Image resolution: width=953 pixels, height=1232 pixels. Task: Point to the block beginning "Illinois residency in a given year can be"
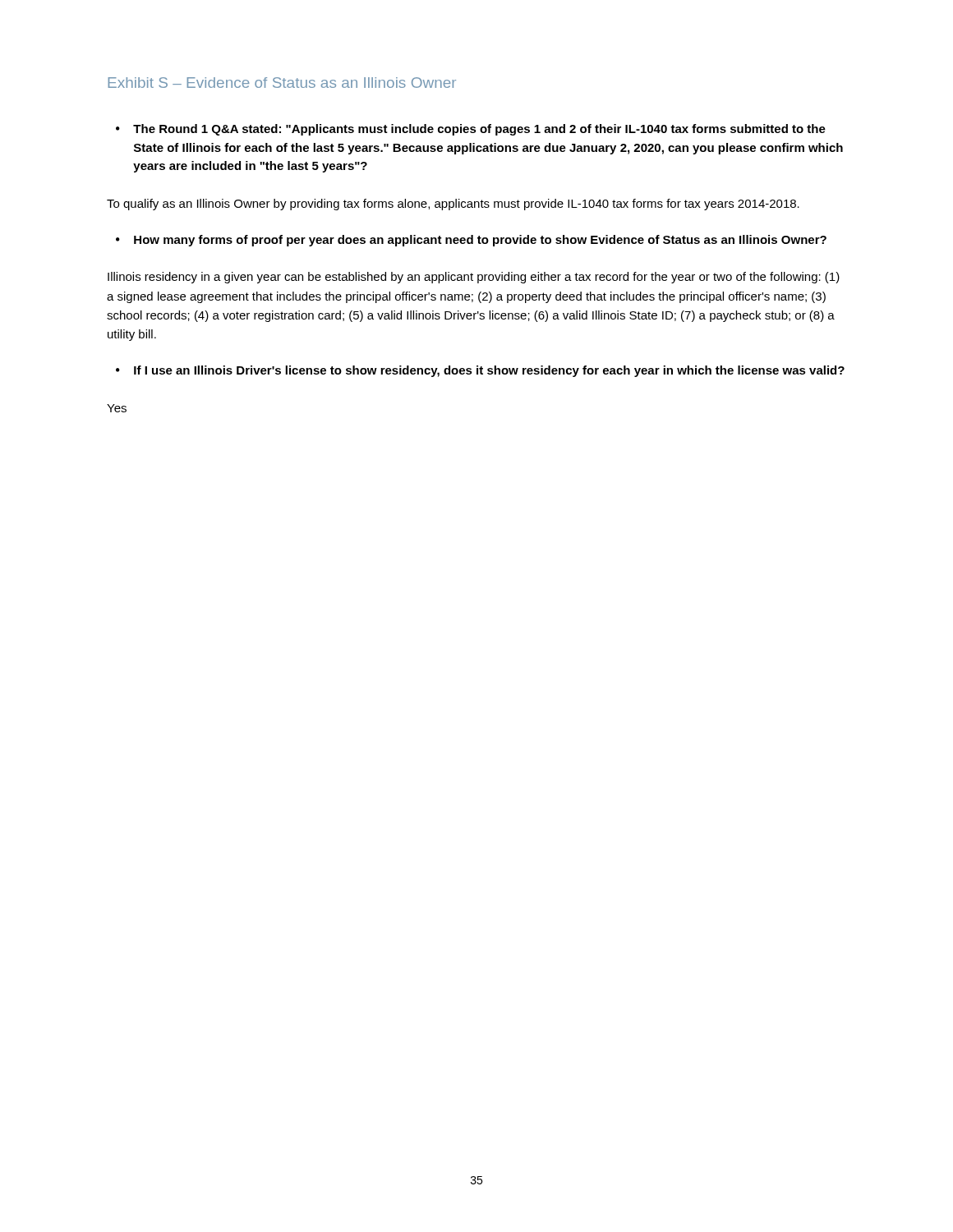pyautogui.click(x=476, y=305)
